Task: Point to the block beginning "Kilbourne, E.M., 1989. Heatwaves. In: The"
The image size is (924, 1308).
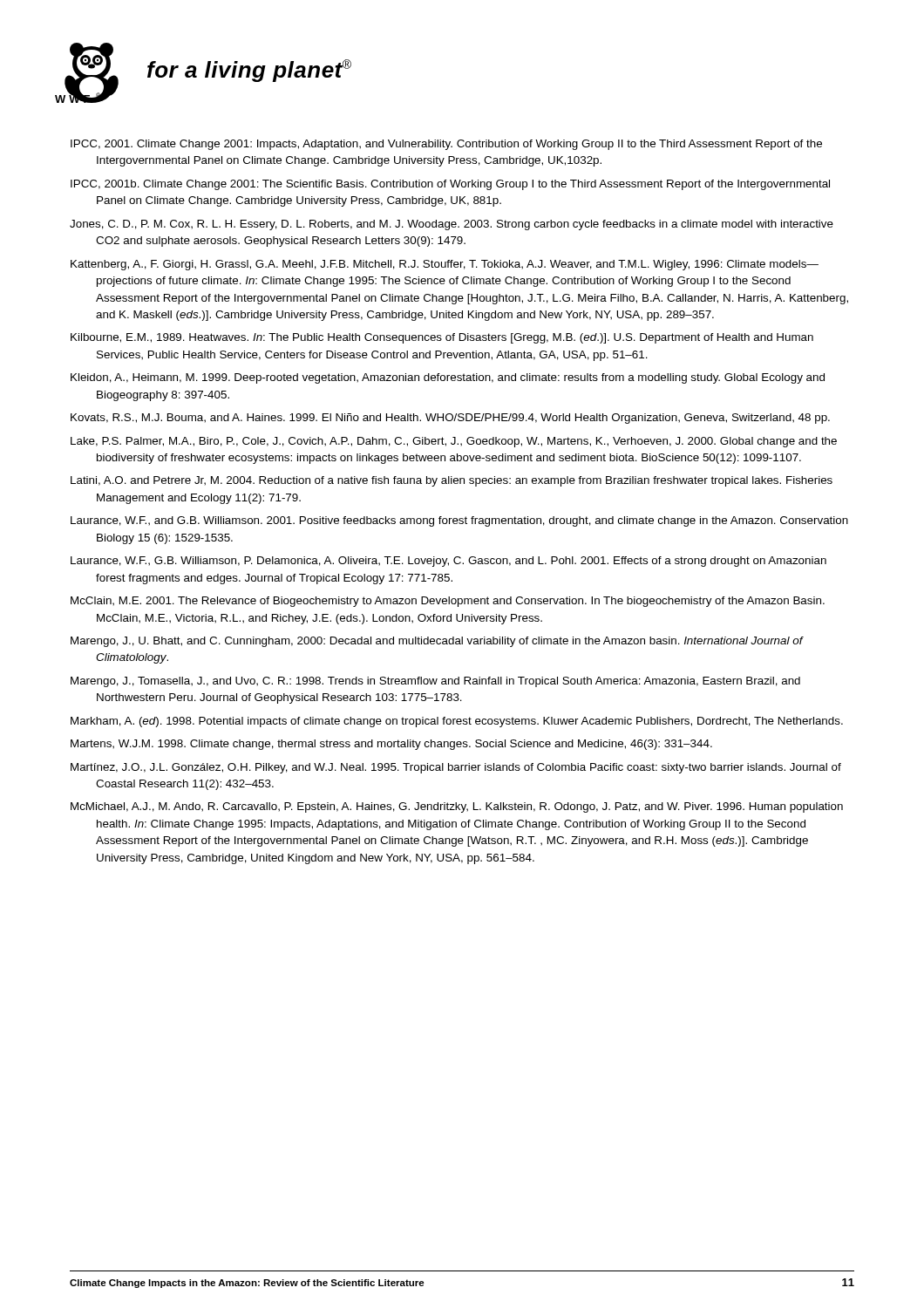Action: [442, 346]
